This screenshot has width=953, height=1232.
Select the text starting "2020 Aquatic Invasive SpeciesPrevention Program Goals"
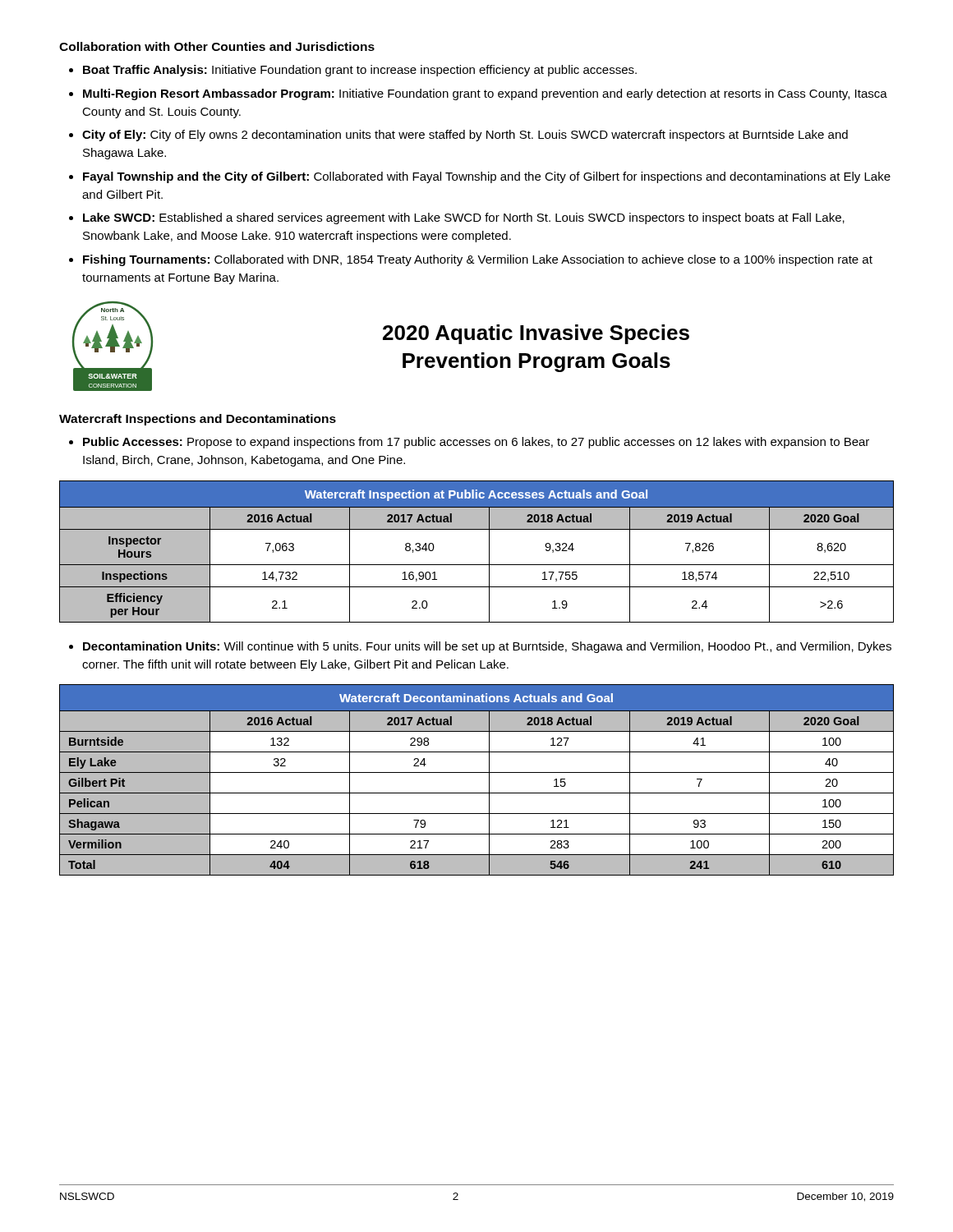point(536,347)
